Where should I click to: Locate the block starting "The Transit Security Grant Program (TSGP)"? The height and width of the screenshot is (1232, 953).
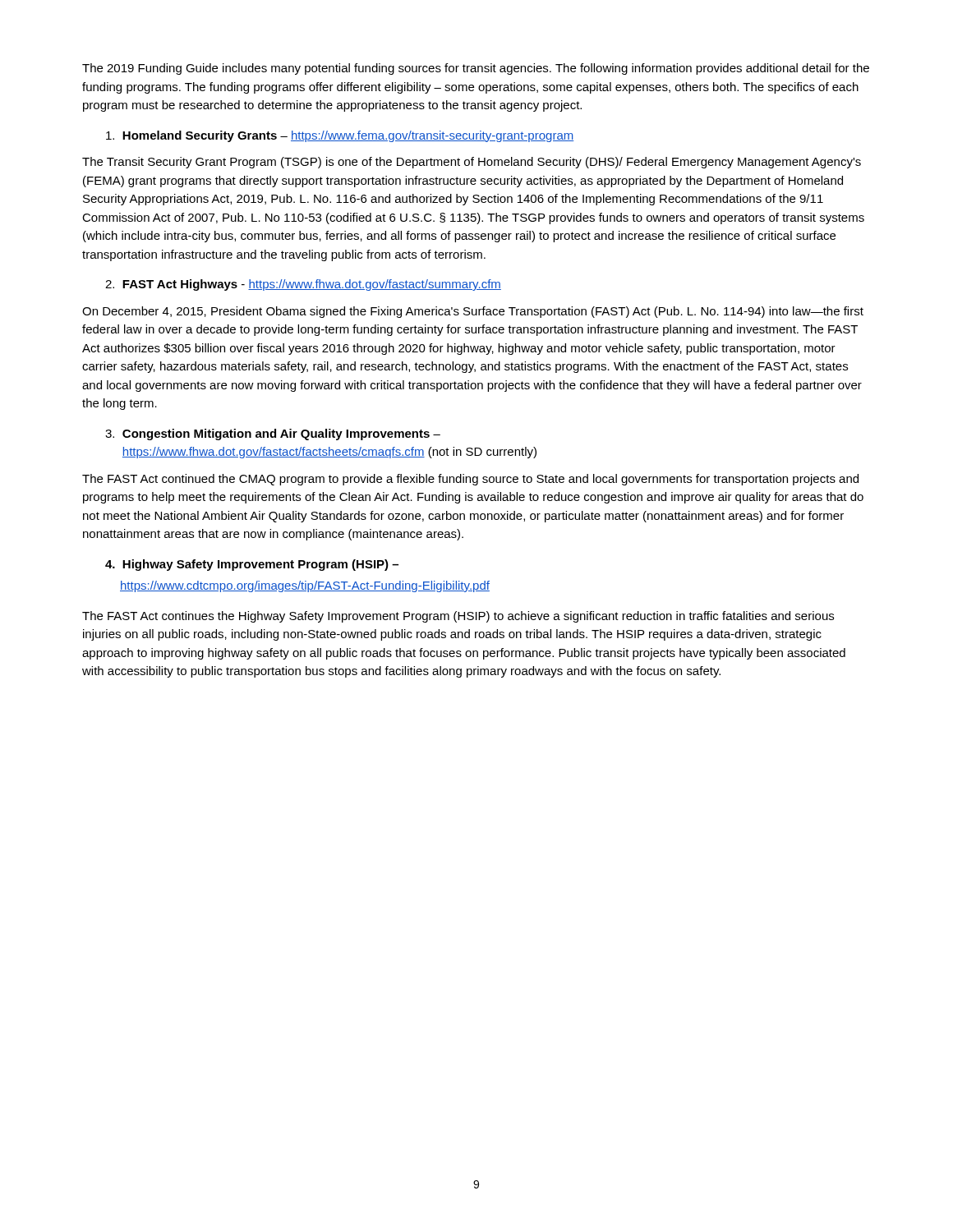coord(473,208)
